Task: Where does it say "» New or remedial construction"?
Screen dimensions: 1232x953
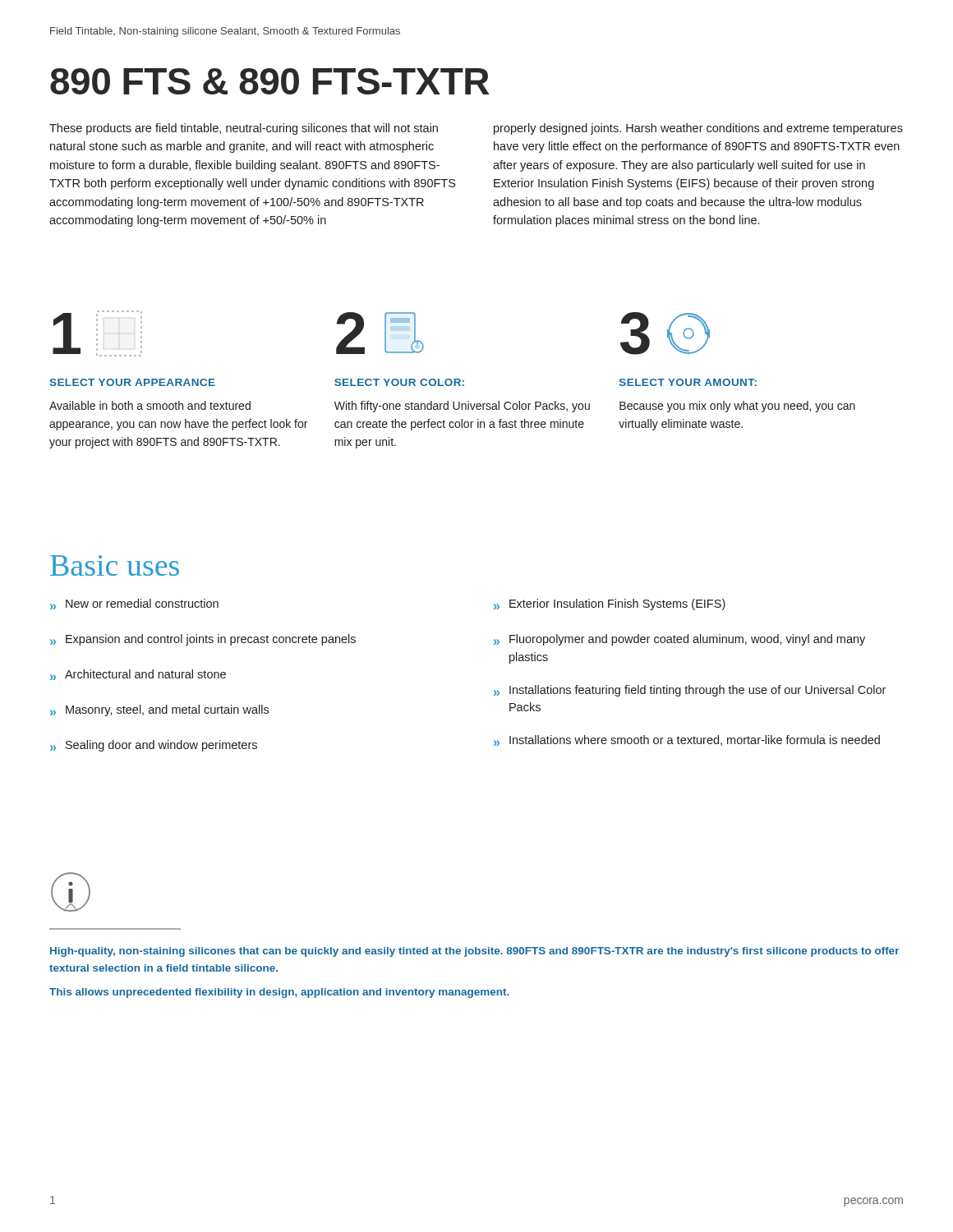Action: coord(134,606)
